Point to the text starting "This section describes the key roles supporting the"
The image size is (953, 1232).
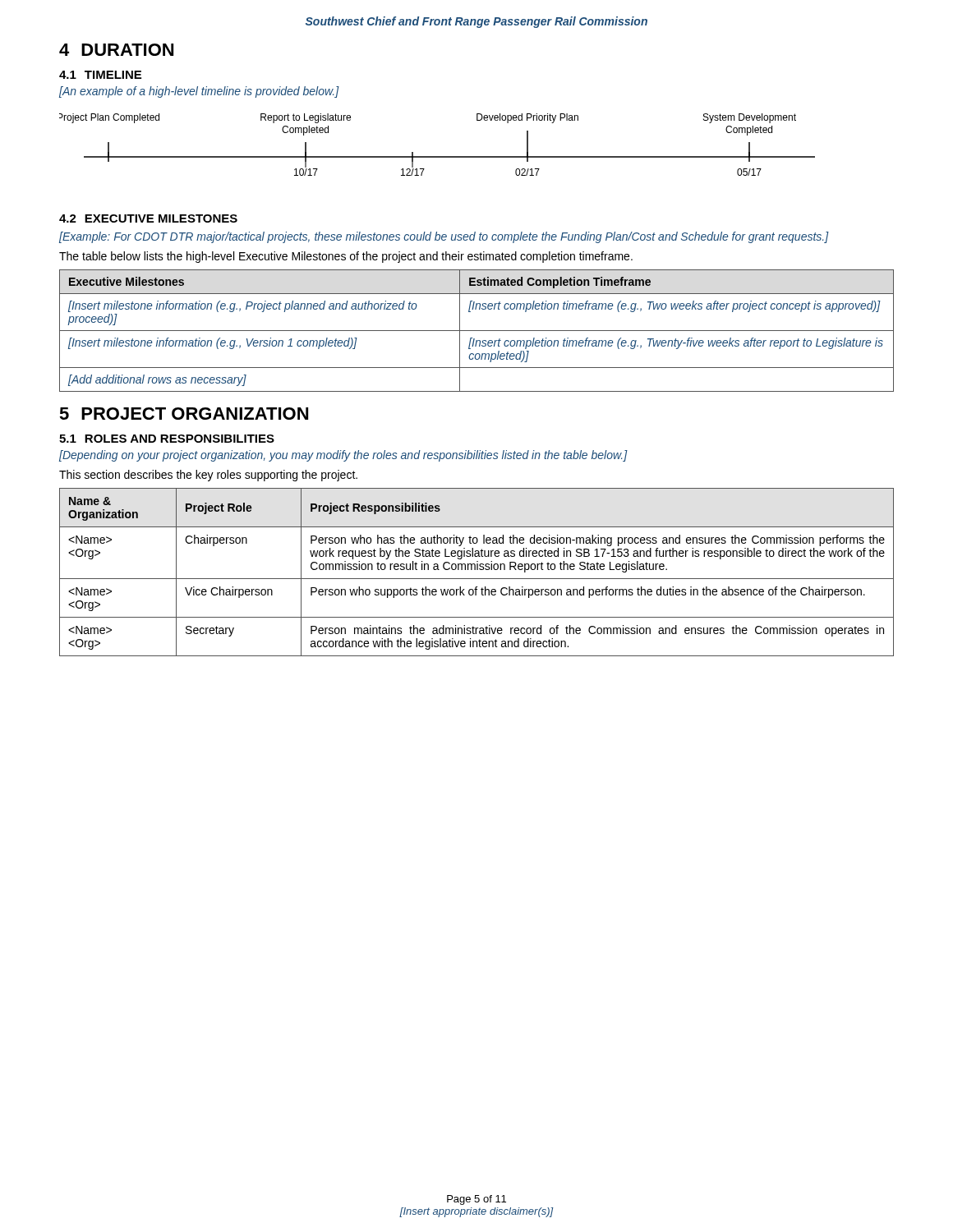click(209, 475)
